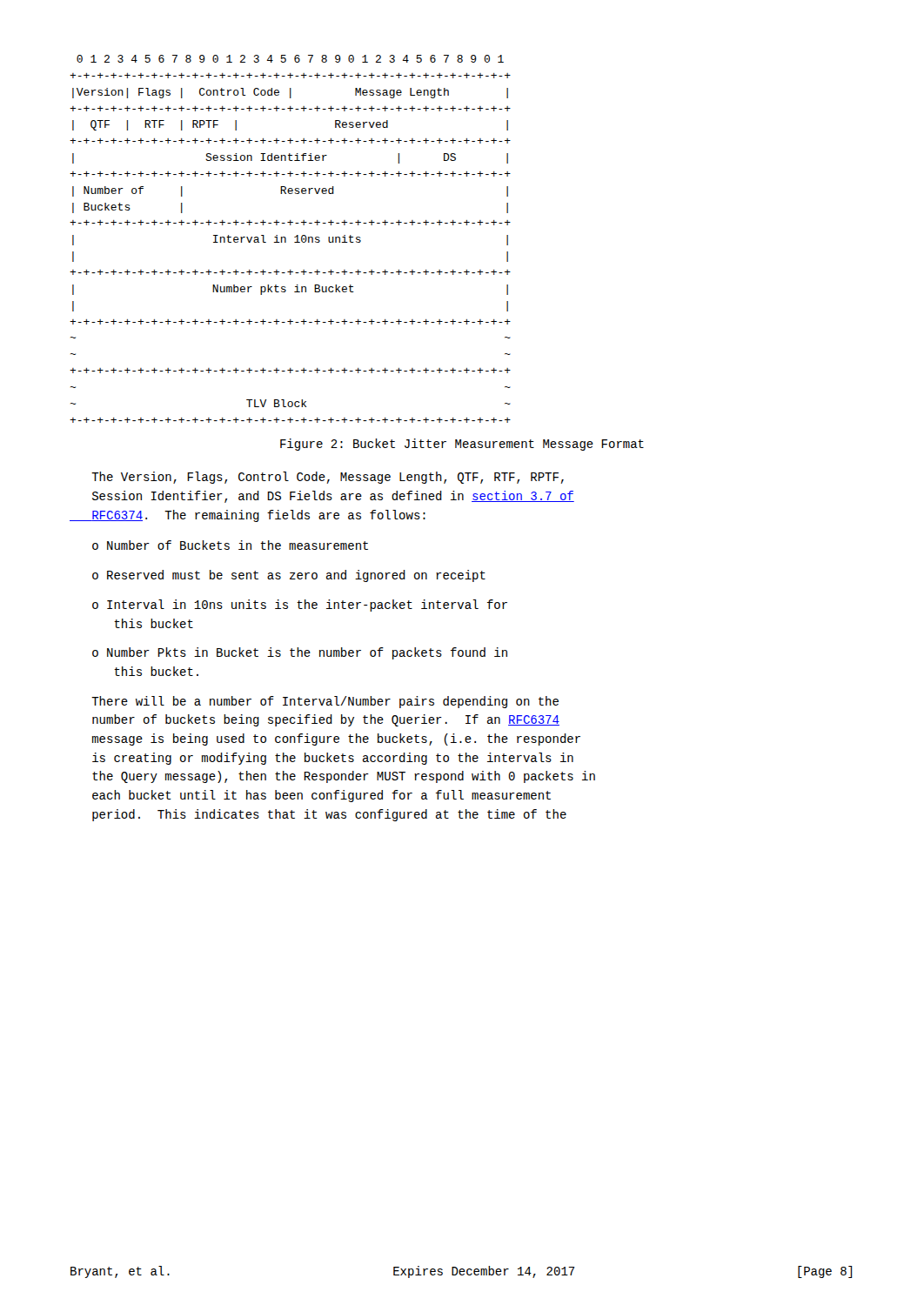Locate the block of text that opens with "o Interval in 10ns units is"

tap(462, 616)
